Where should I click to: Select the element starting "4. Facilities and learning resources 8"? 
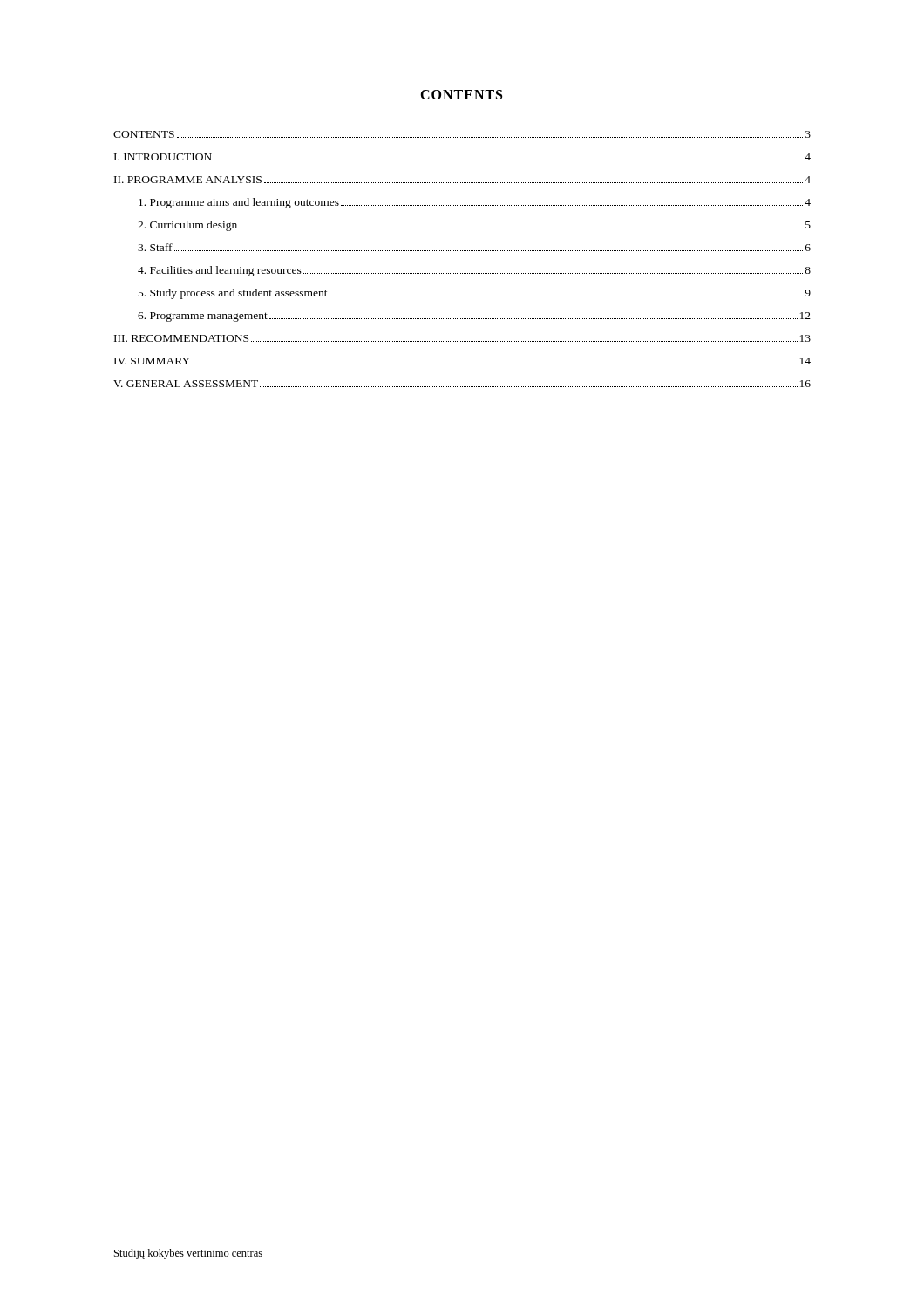[x=462, y=270]
